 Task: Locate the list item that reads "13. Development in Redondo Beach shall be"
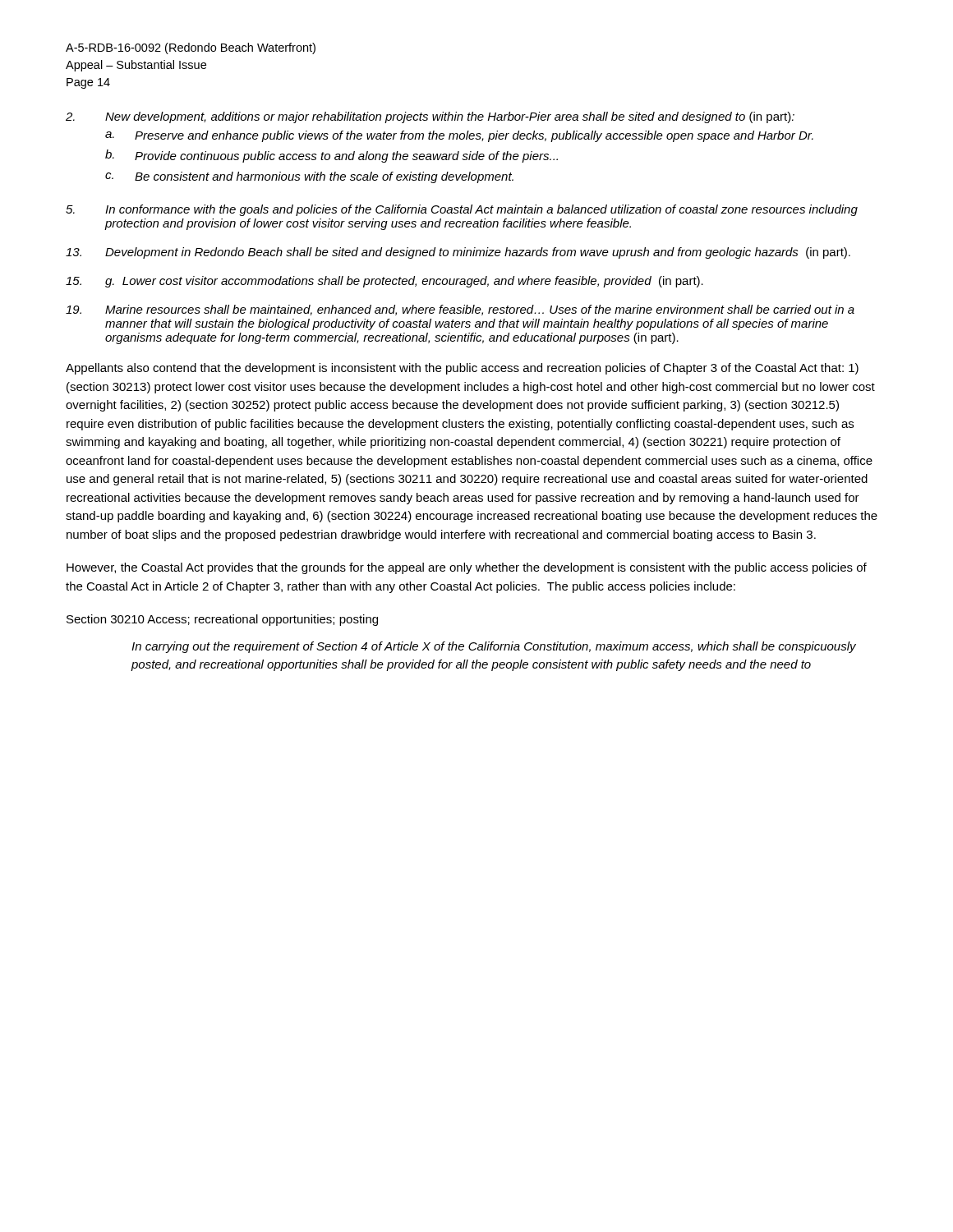point(472,252)
